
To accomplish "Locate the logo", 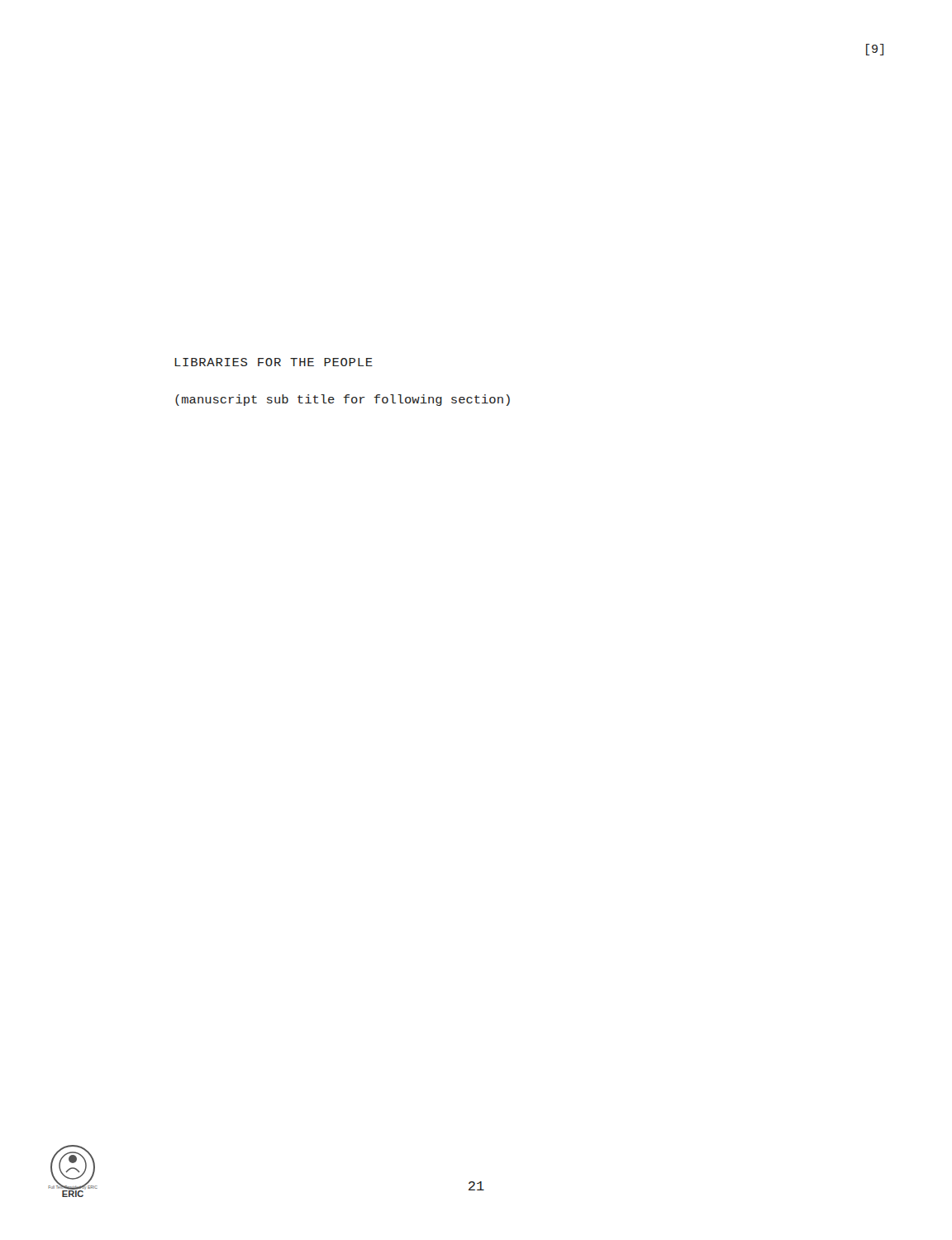I will (x=73, y=1171).
